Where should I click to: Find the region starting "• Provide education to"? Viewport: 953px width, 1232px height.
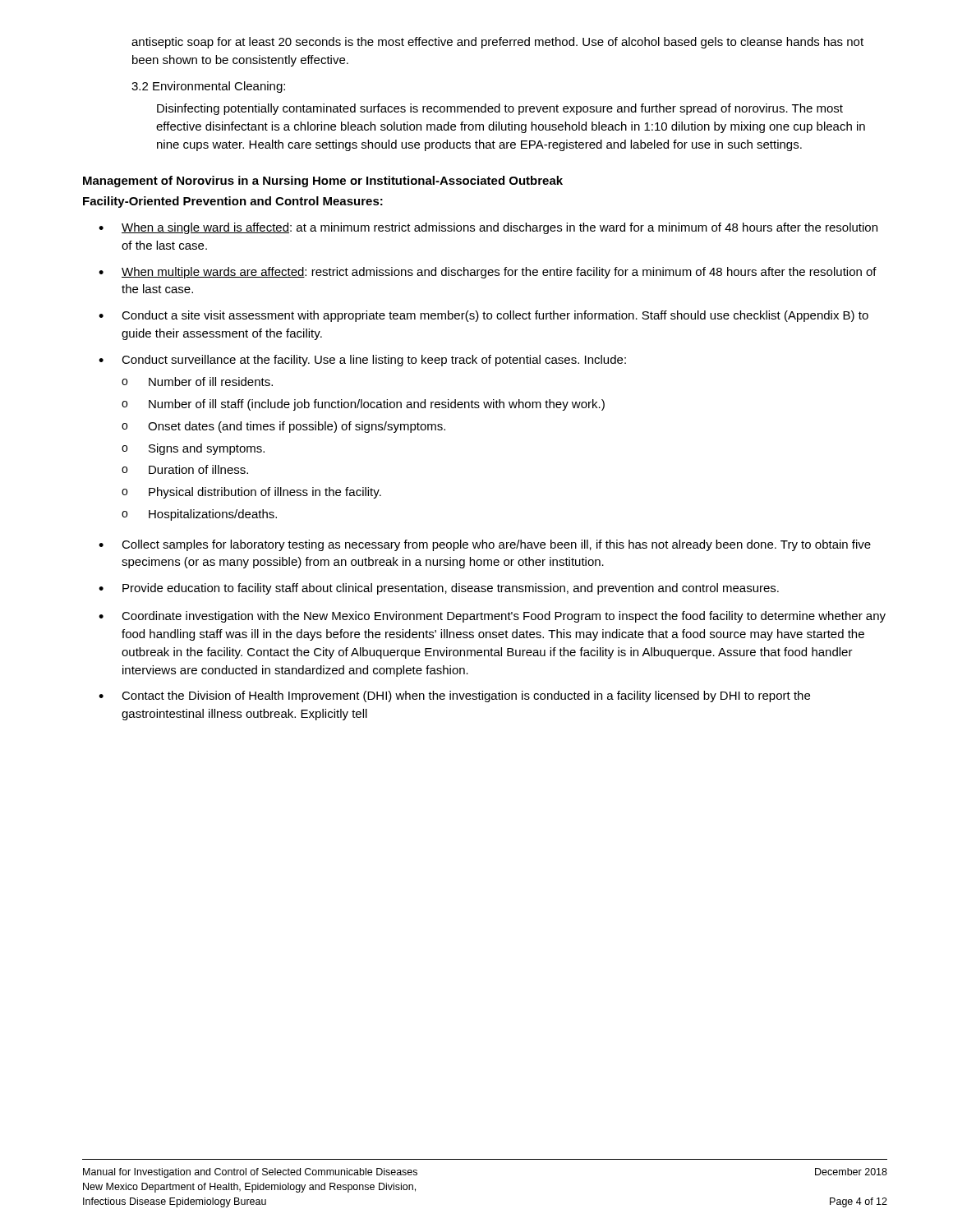tap(493, 589)
